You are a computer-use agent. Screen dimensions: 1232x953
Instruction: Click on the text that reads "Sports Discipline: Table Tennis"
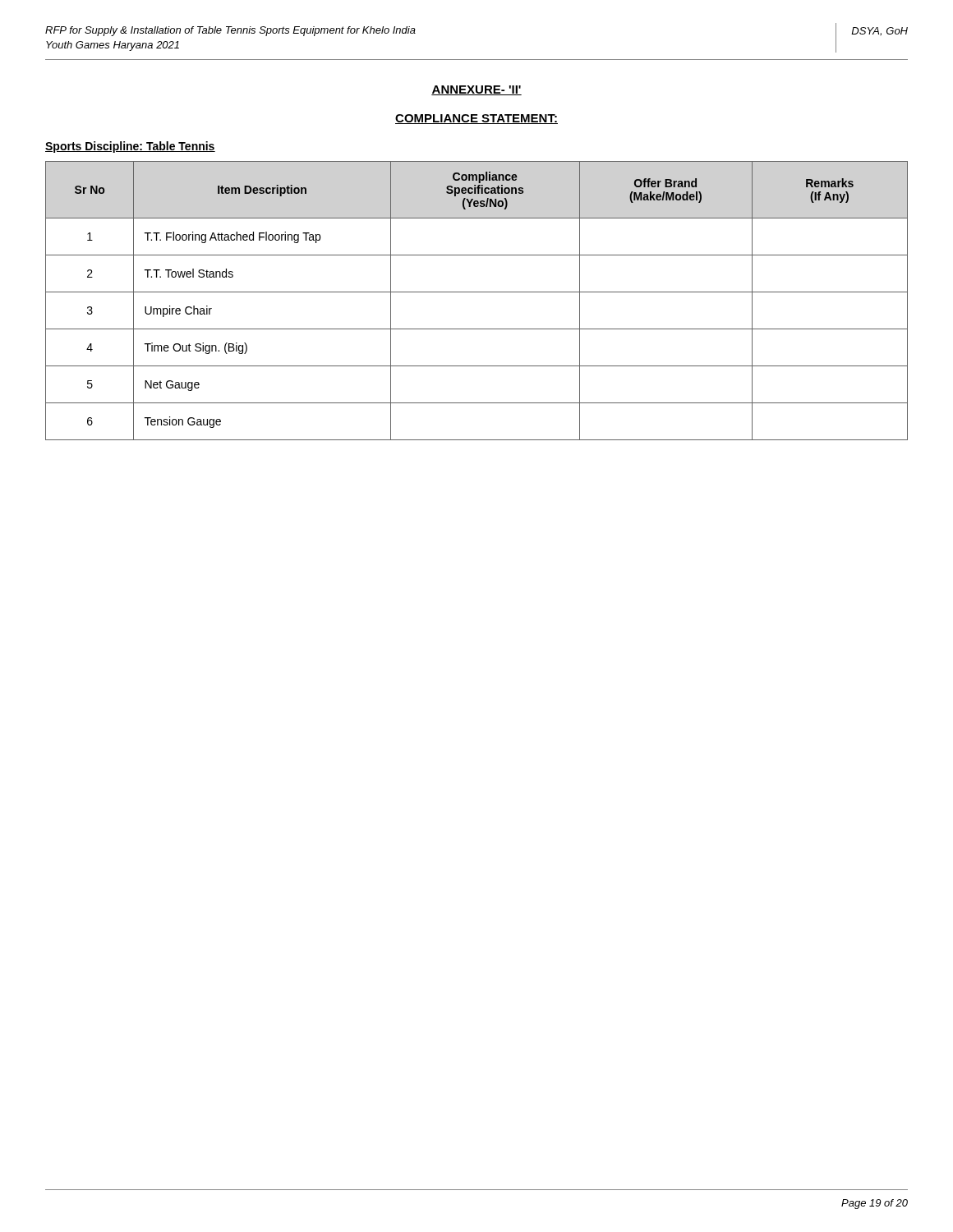click(130, 146)
